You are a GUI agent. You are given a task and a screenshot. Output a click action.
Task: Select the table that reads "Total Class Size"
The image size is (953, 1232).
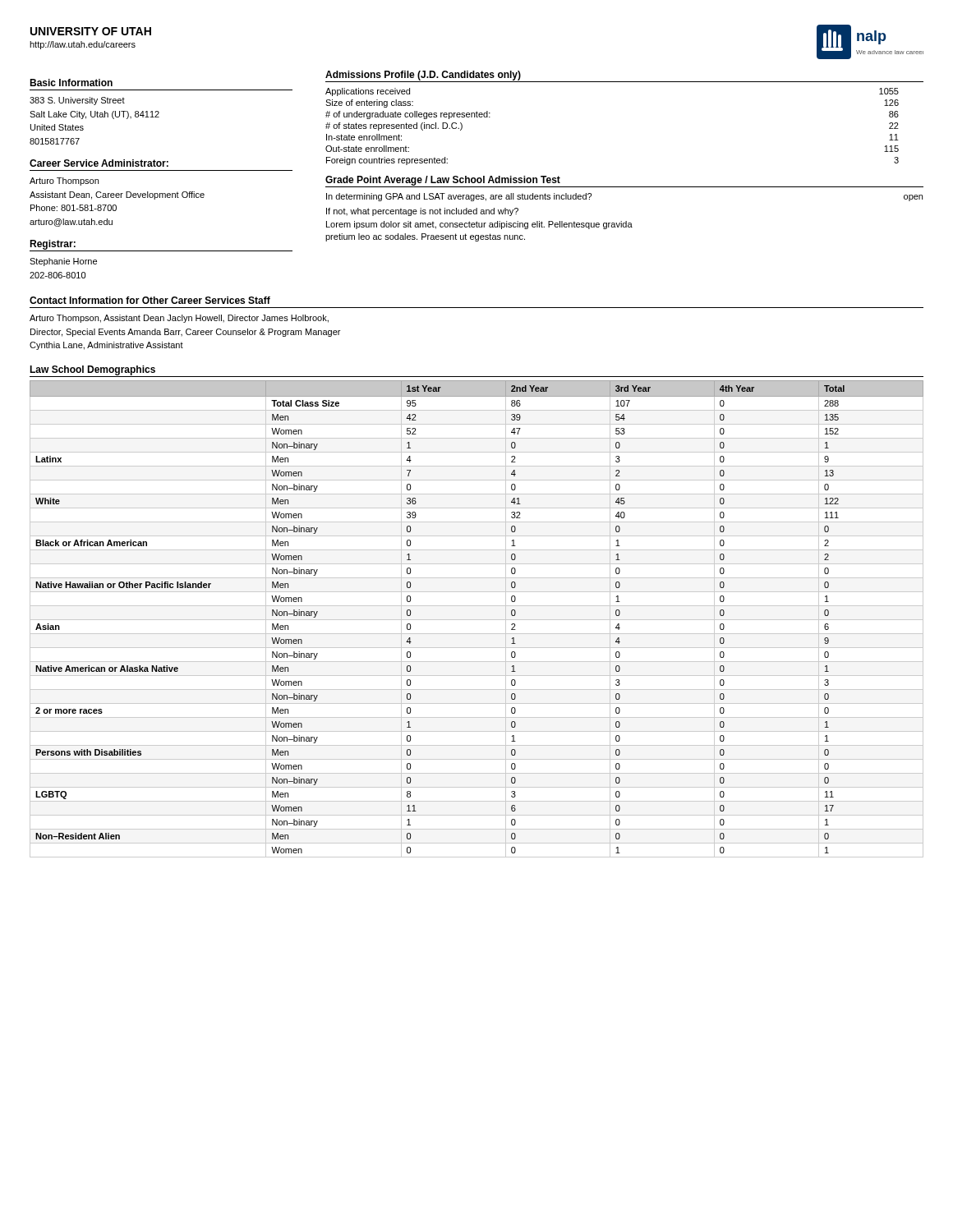[x=476, y=618]
